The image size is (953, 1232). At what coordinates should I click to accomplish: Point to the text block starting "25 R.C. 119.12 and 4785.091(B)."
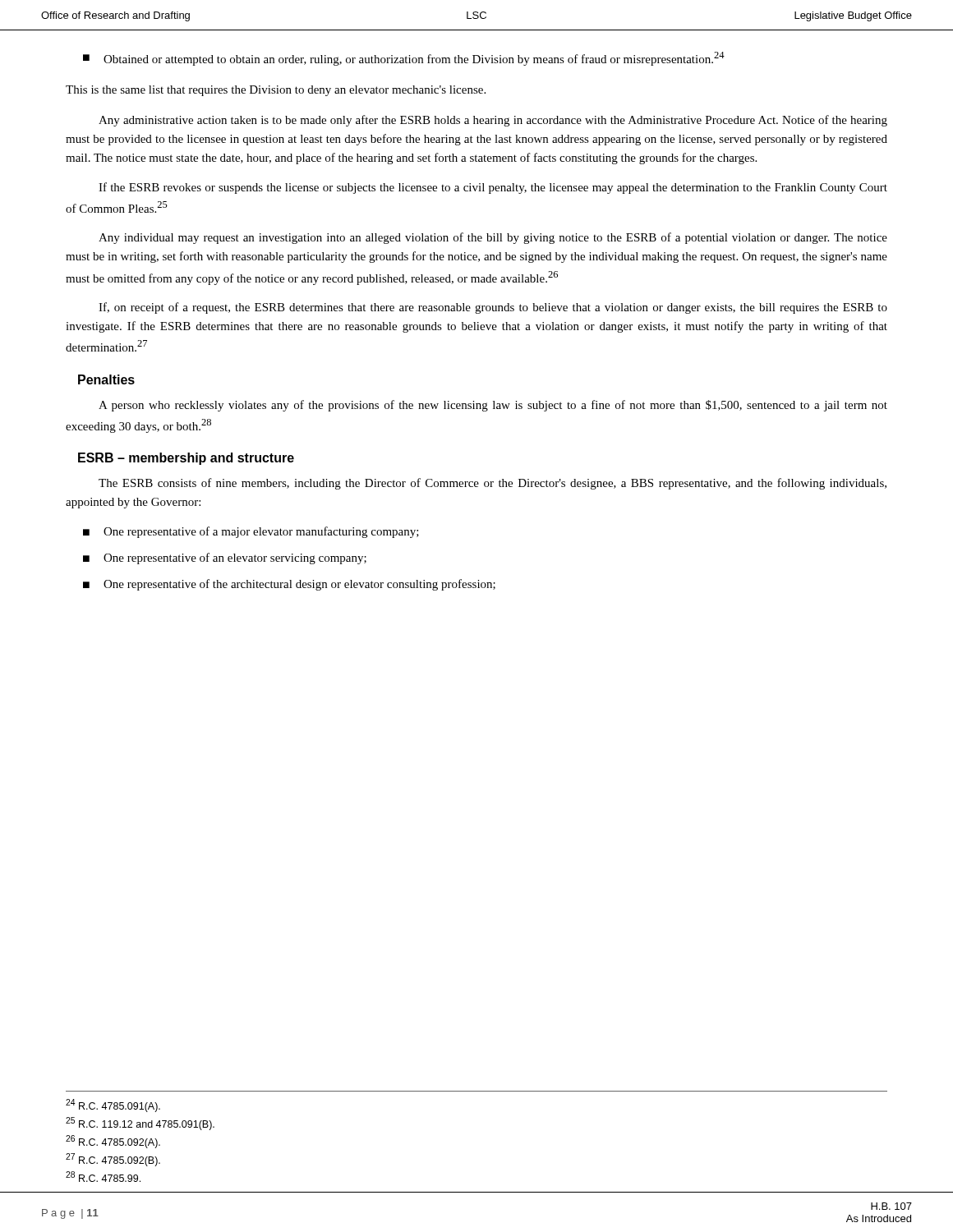140,1124
